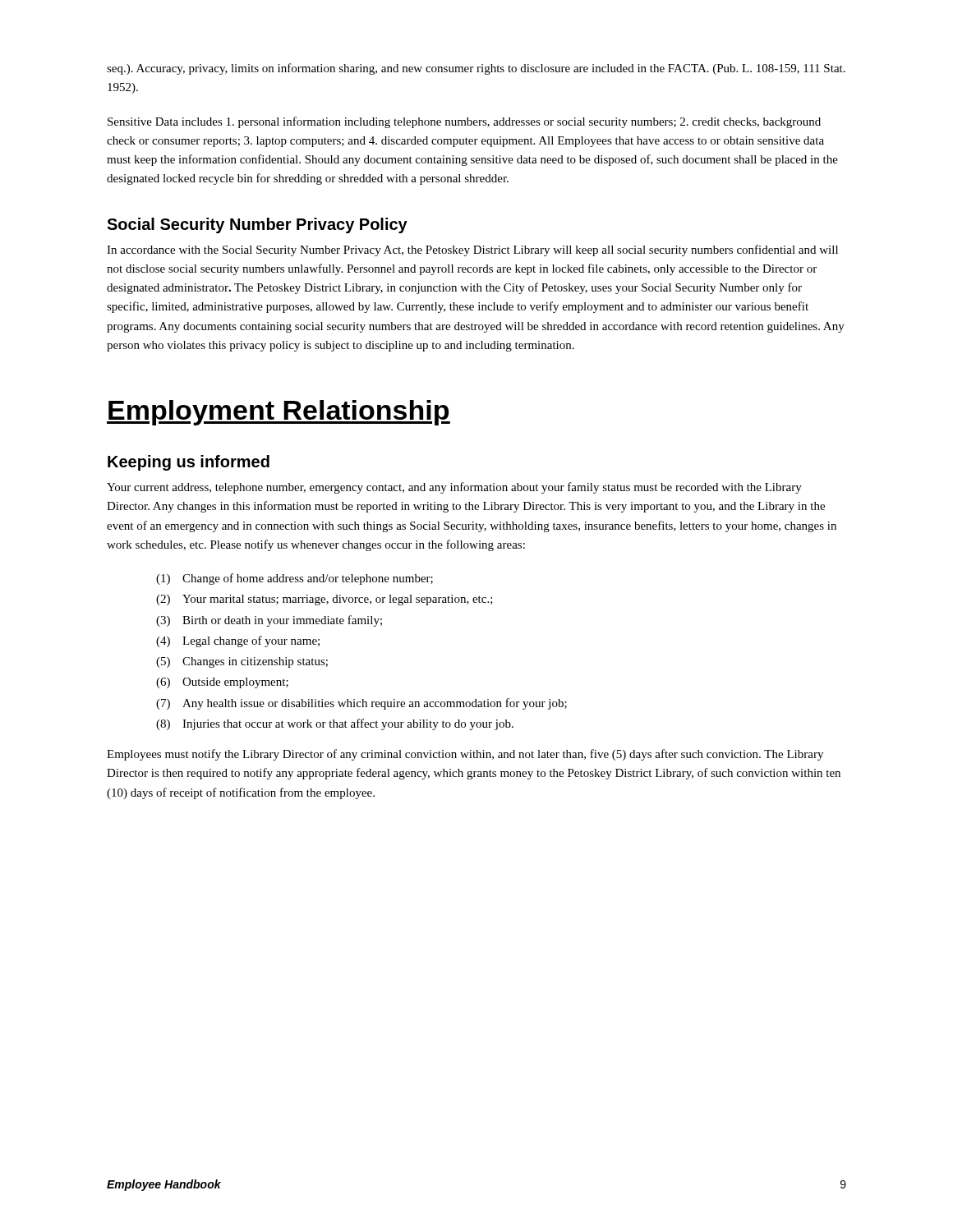Find the list item with the text "(2)Your marital status; marriage,"
The height and width of the screenshot is (1232, 953).
tap(325, 599)
